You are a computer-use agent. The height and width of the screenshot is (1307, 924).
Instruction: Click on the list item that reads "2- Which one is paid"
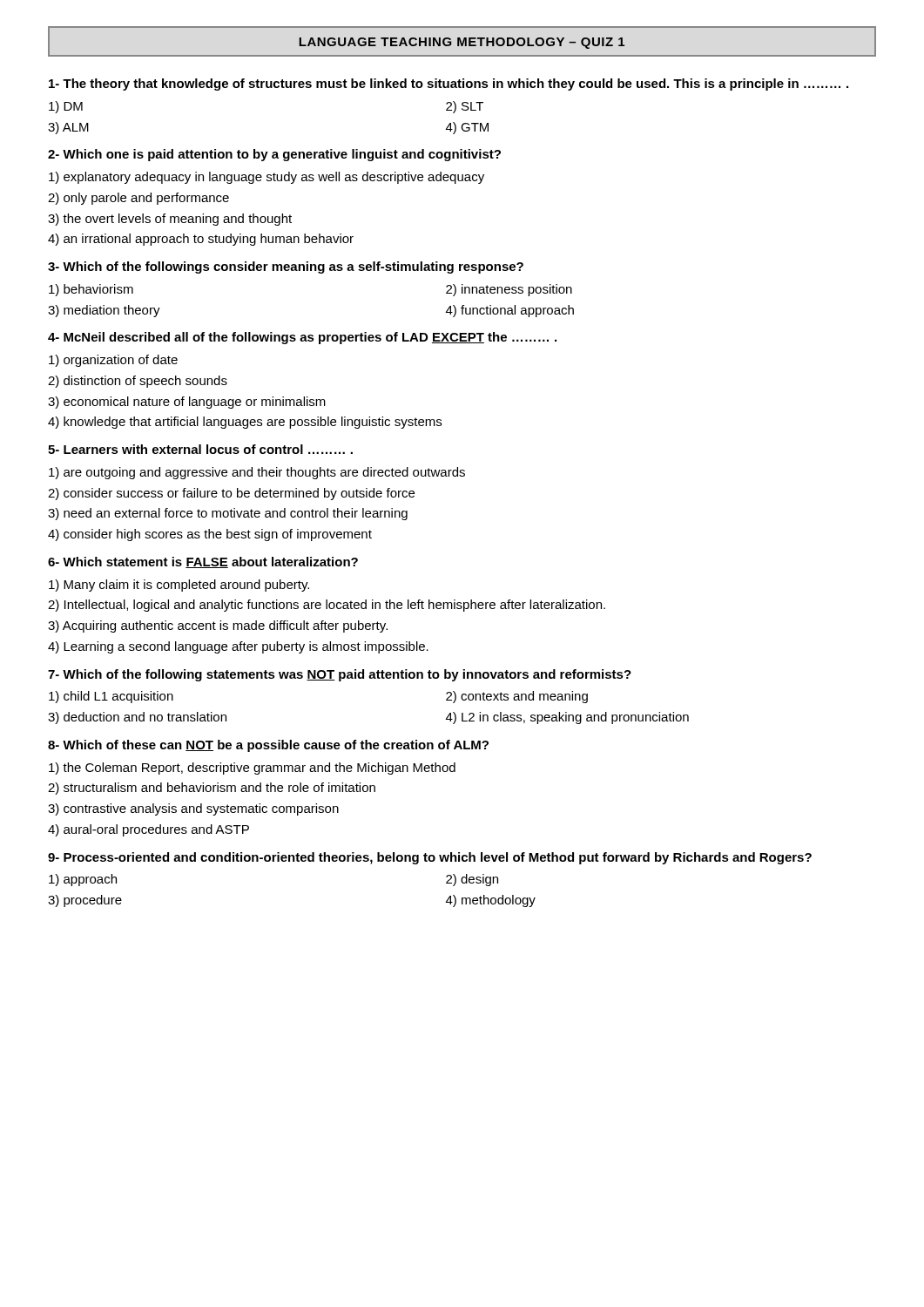(274, 155)
